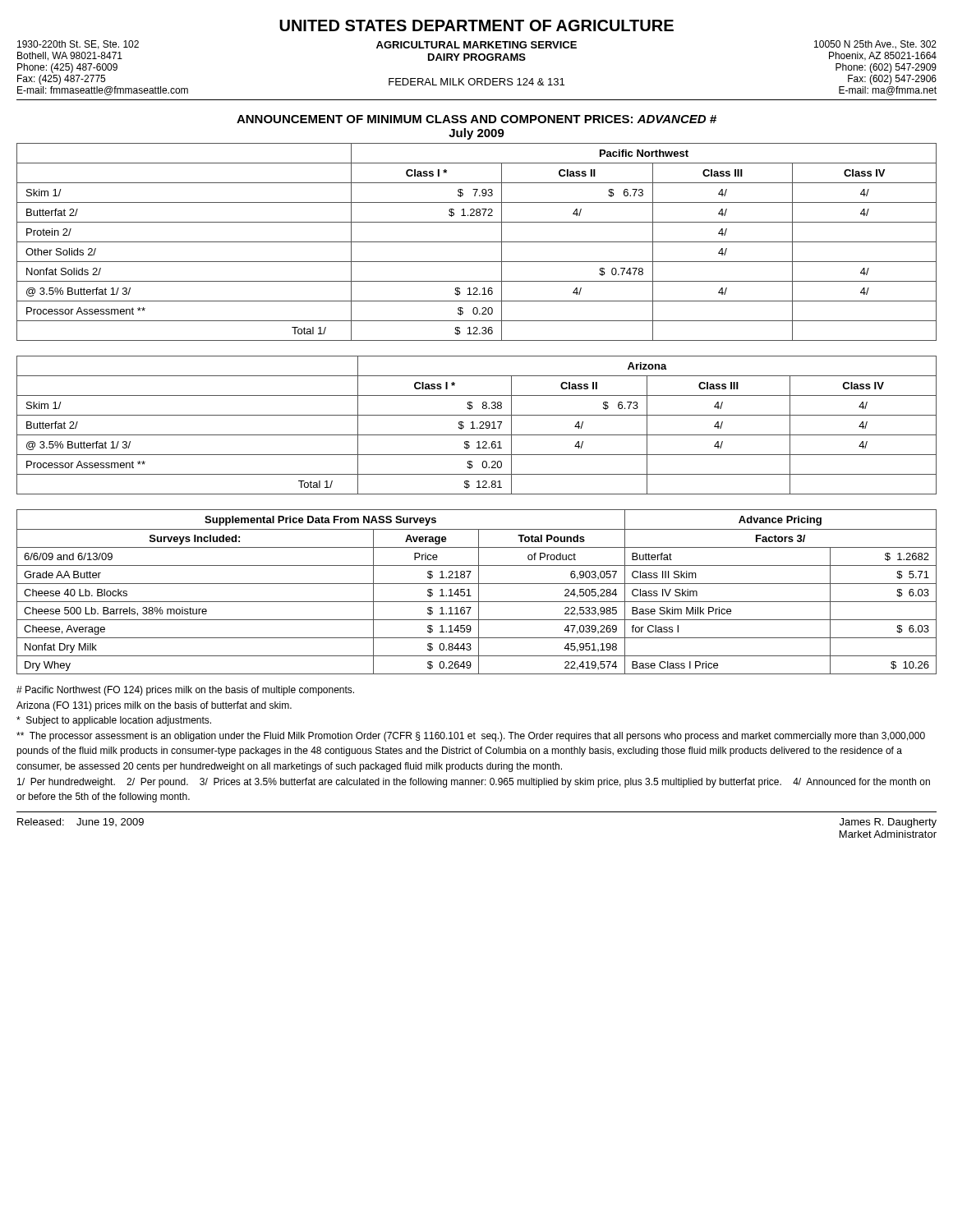Viewport: 953px width, 1232px height.
Task: Point to the region starting "Released: June 19,"
Action: point(80,821)
